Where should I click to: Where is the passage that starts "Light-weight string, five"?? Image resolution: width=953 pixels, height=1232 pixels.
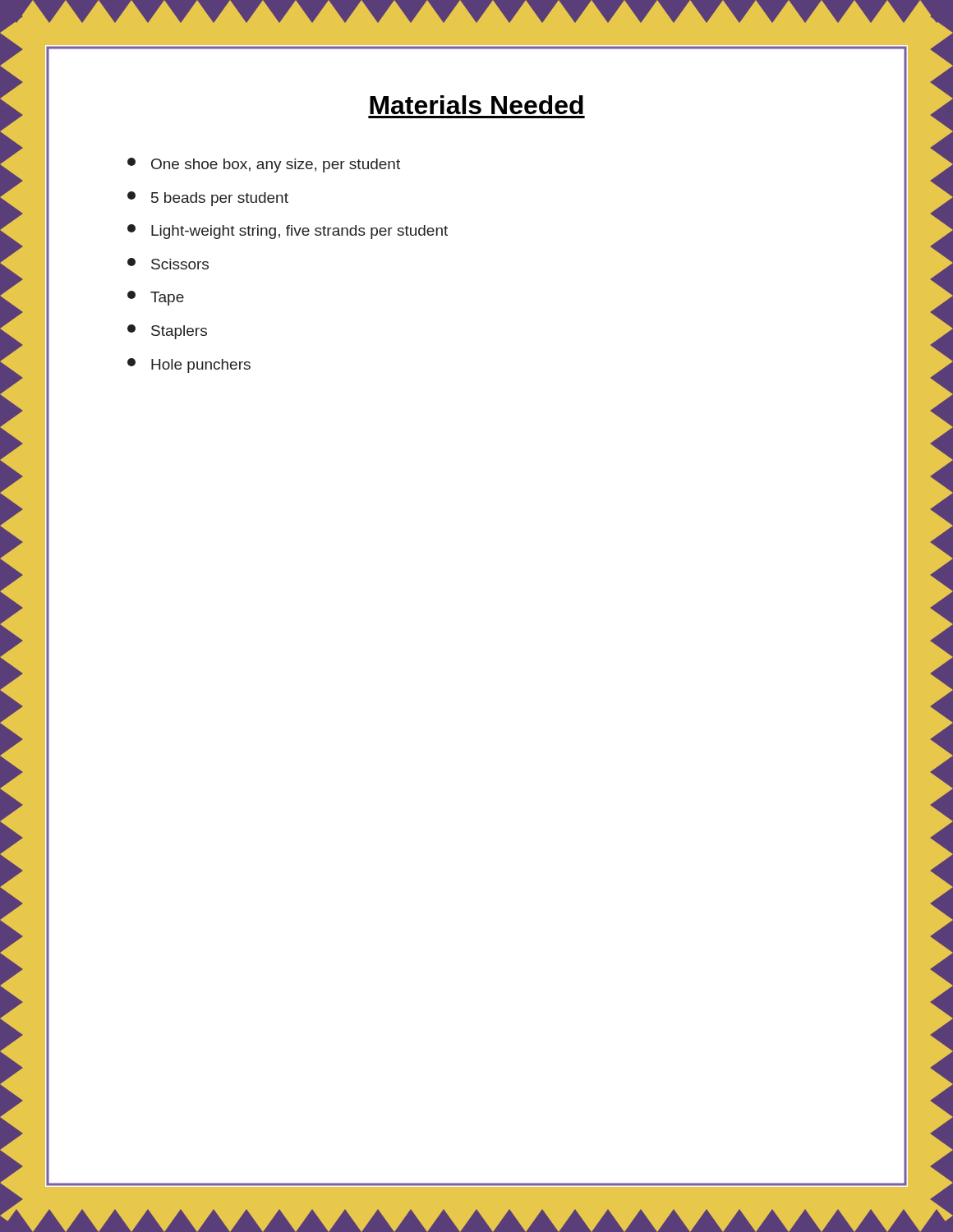[288, 231]
